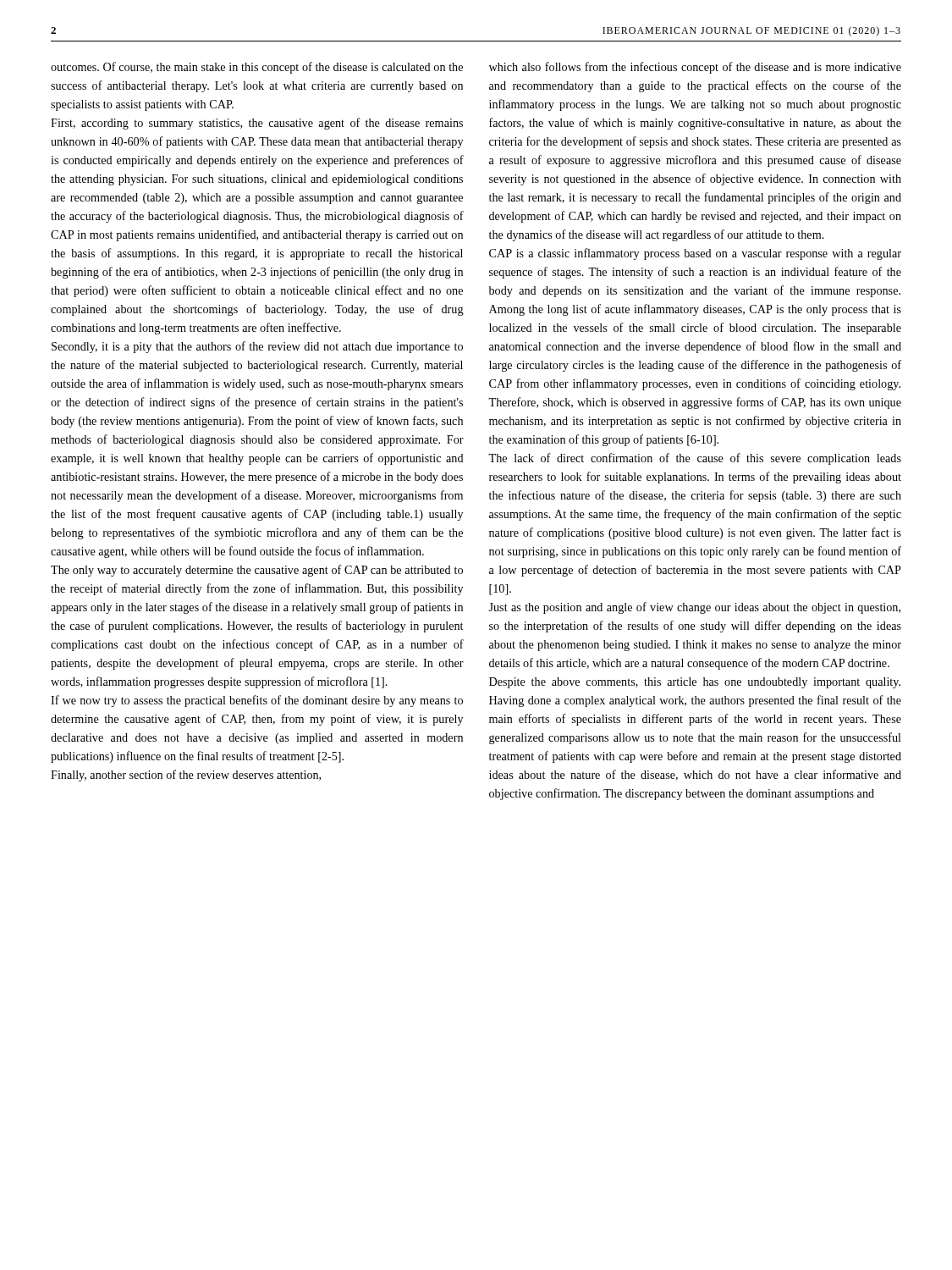Select the block starting "outcomes. Of course, the main stake in this"

257,421
